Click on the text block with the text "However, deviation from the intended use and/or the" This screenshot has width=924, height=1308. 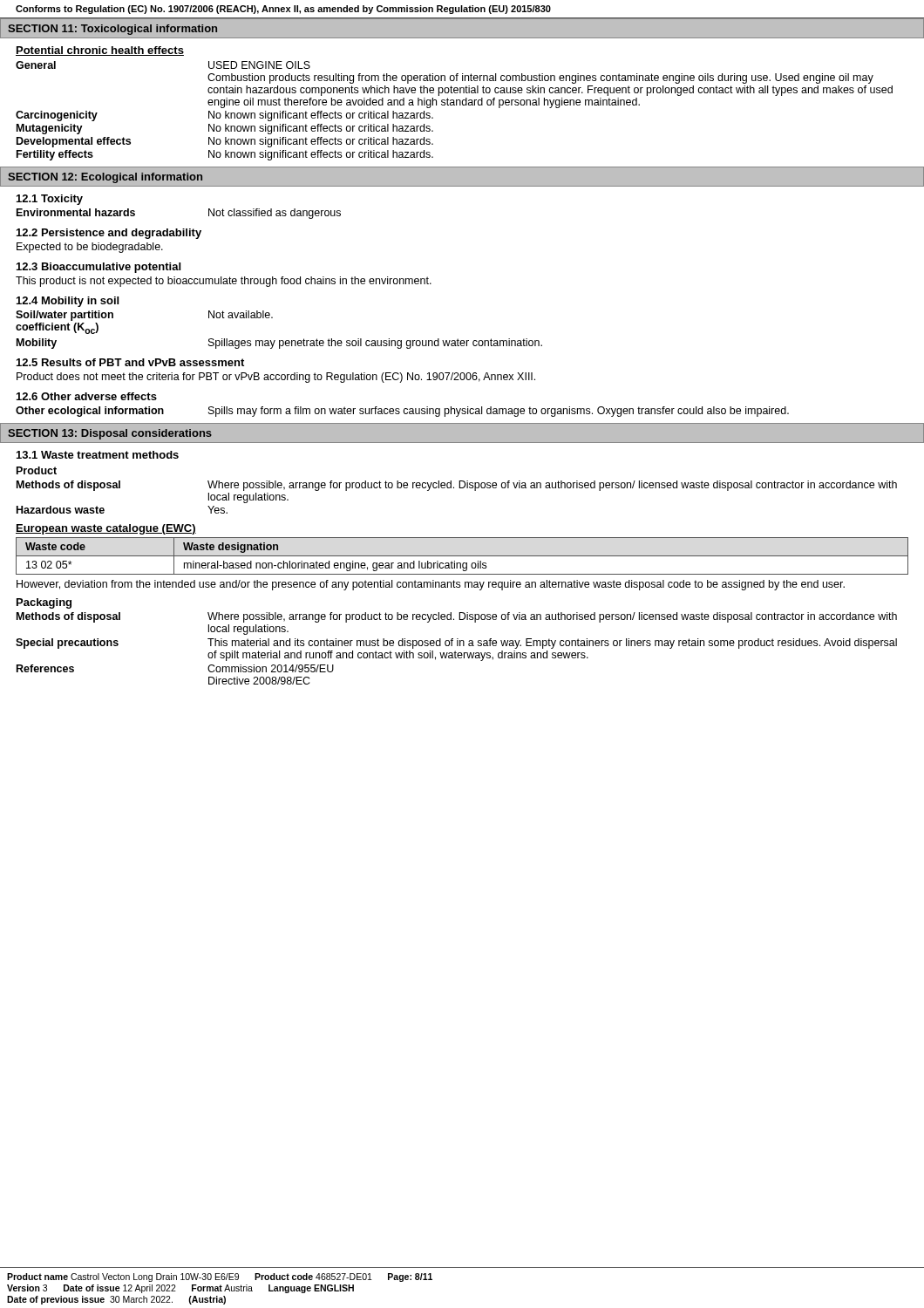click(x=431, y=584)
